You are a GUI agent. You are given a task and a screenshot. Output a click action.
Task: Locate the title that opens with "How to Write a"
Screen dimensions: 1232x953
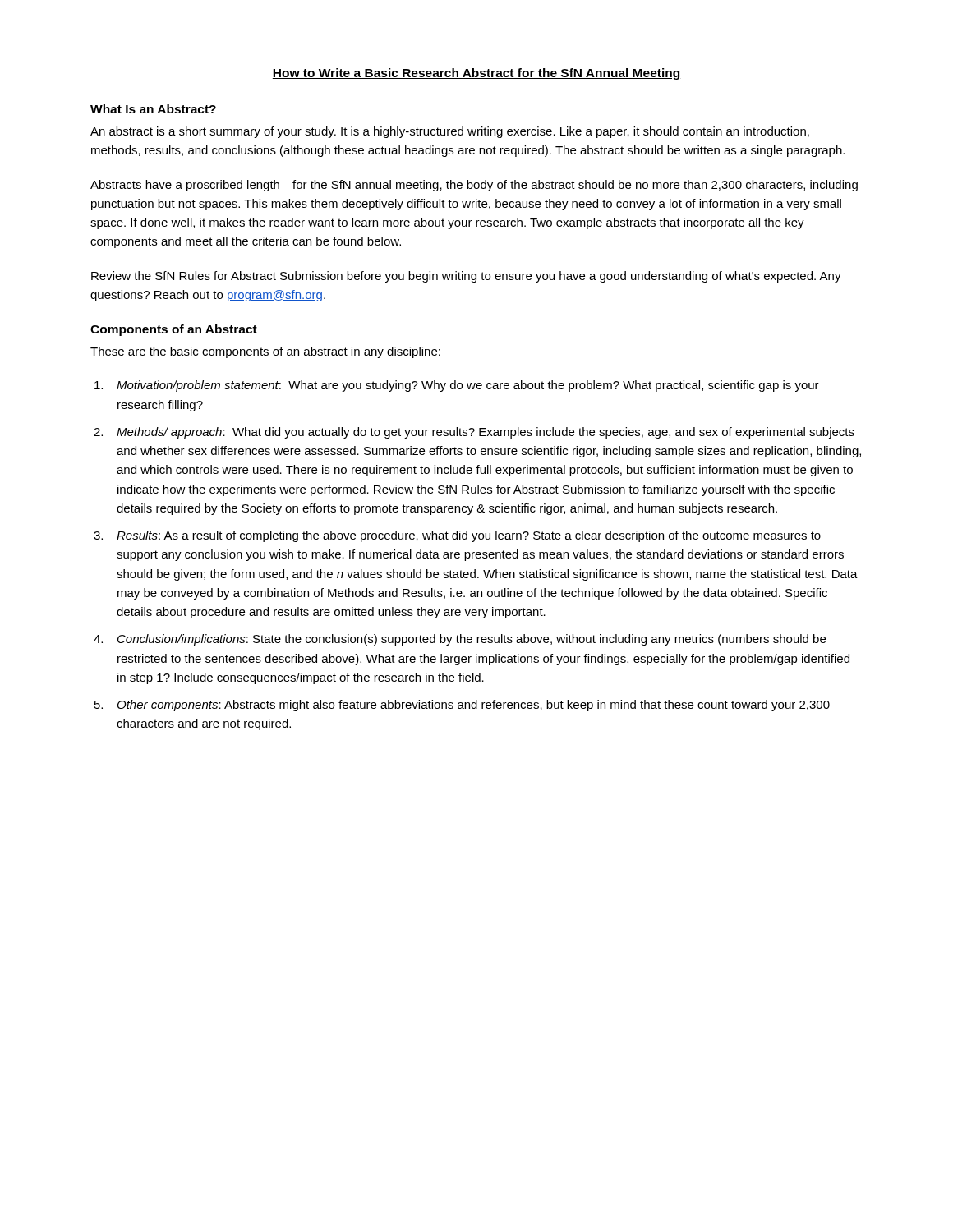point(476,73)
